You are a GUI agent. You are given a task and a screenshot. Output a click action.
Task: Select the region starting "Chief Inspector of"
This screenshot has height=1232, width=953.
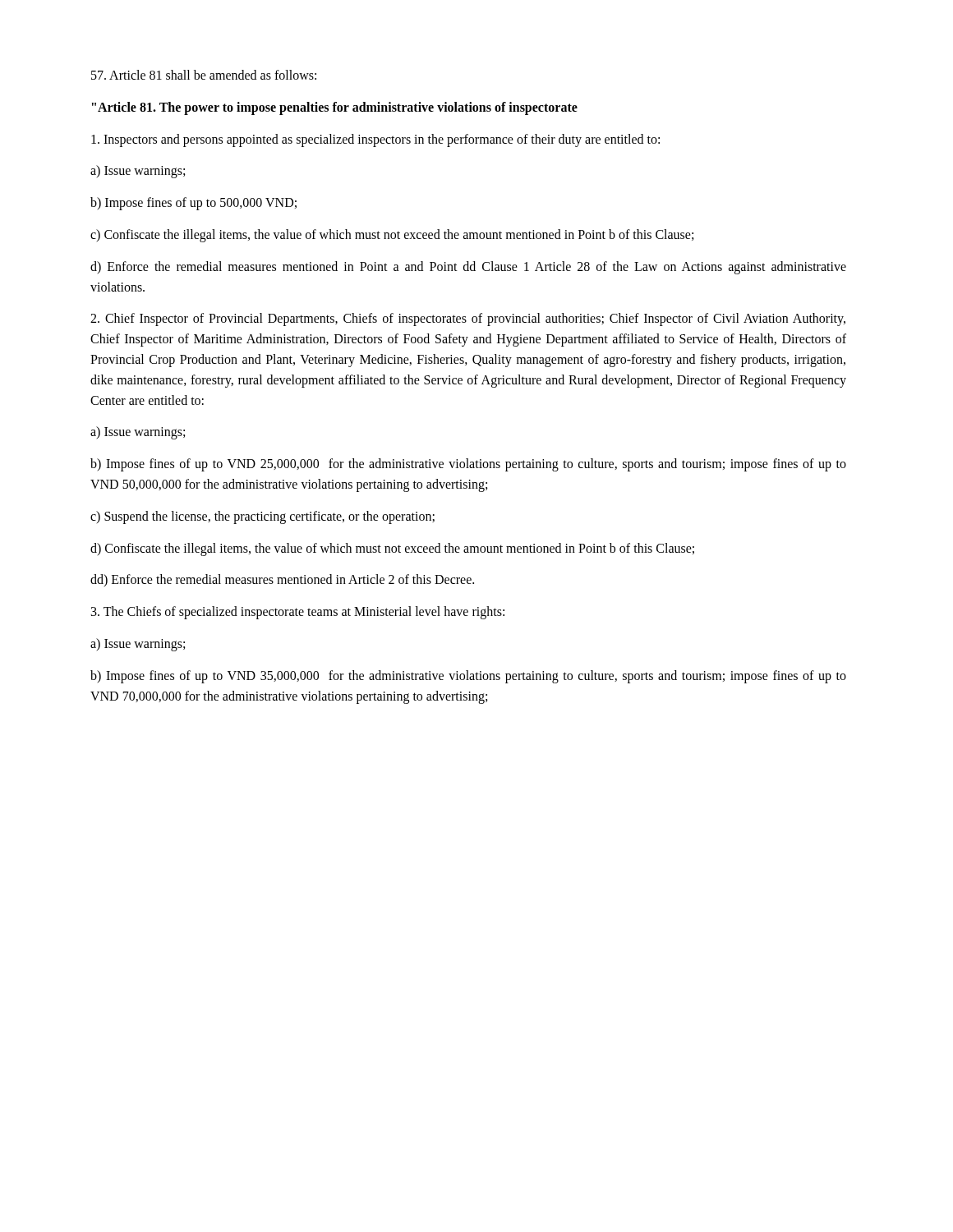(x=468, y=359)
